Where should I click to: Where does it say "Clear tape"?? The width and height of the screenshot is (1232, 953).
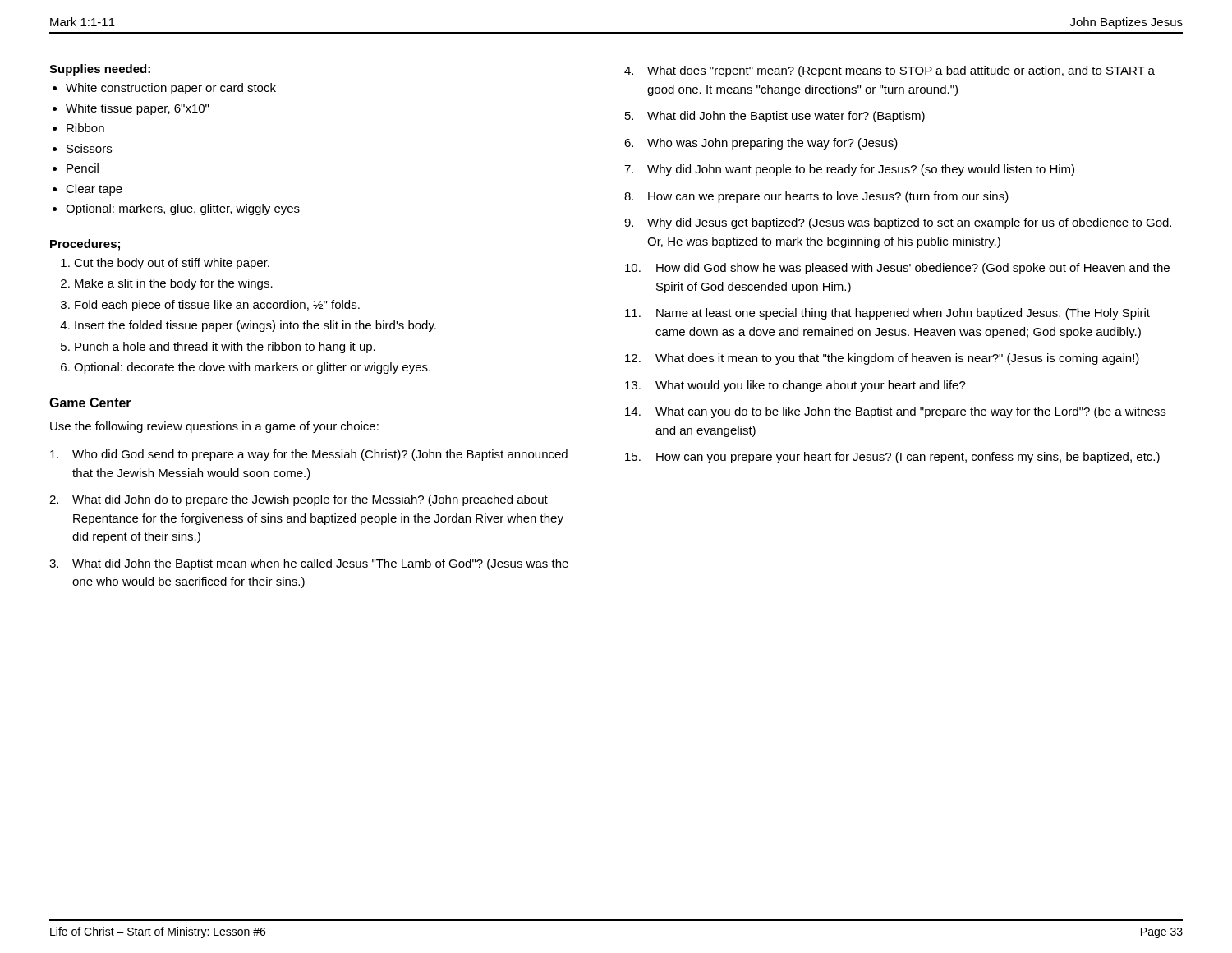pos(94,188)
